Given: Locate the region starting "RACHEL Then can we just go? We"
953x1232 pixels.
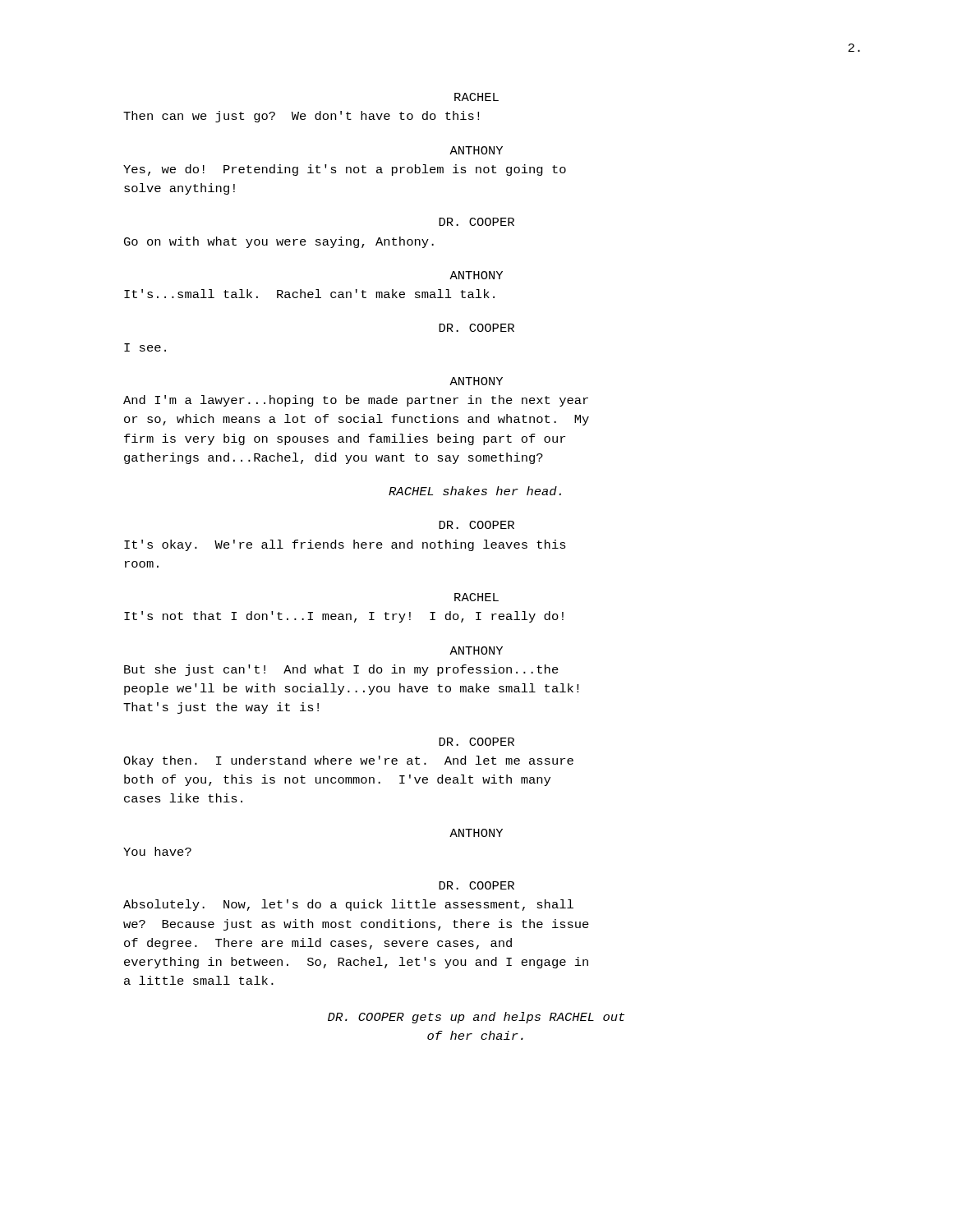Looking at the screenshot, I should pos(476,108).
